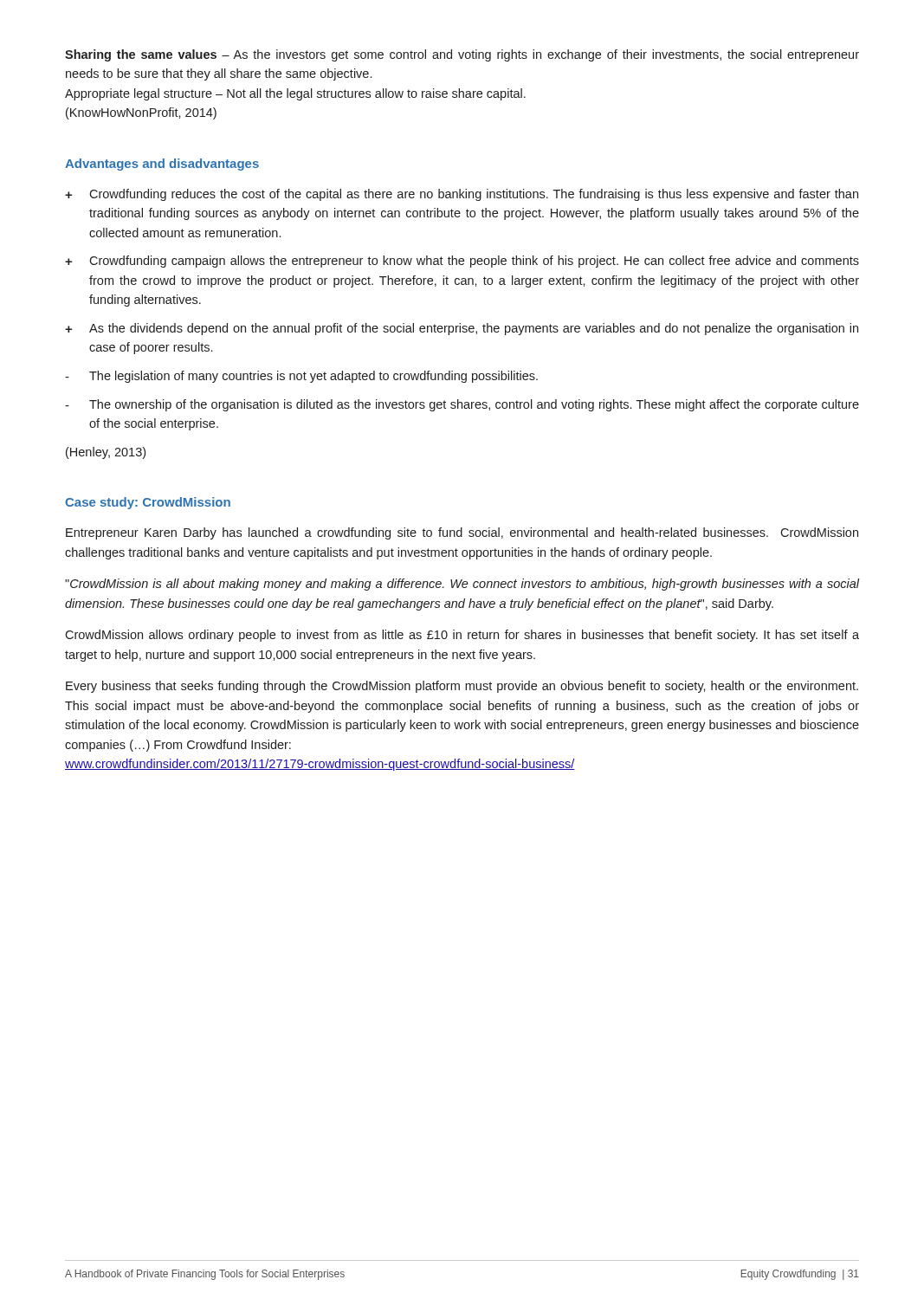Select the text block starting "- The ownership of the"
The height and width of the screenshot is (1299, 924).
[x=462, y=414]
